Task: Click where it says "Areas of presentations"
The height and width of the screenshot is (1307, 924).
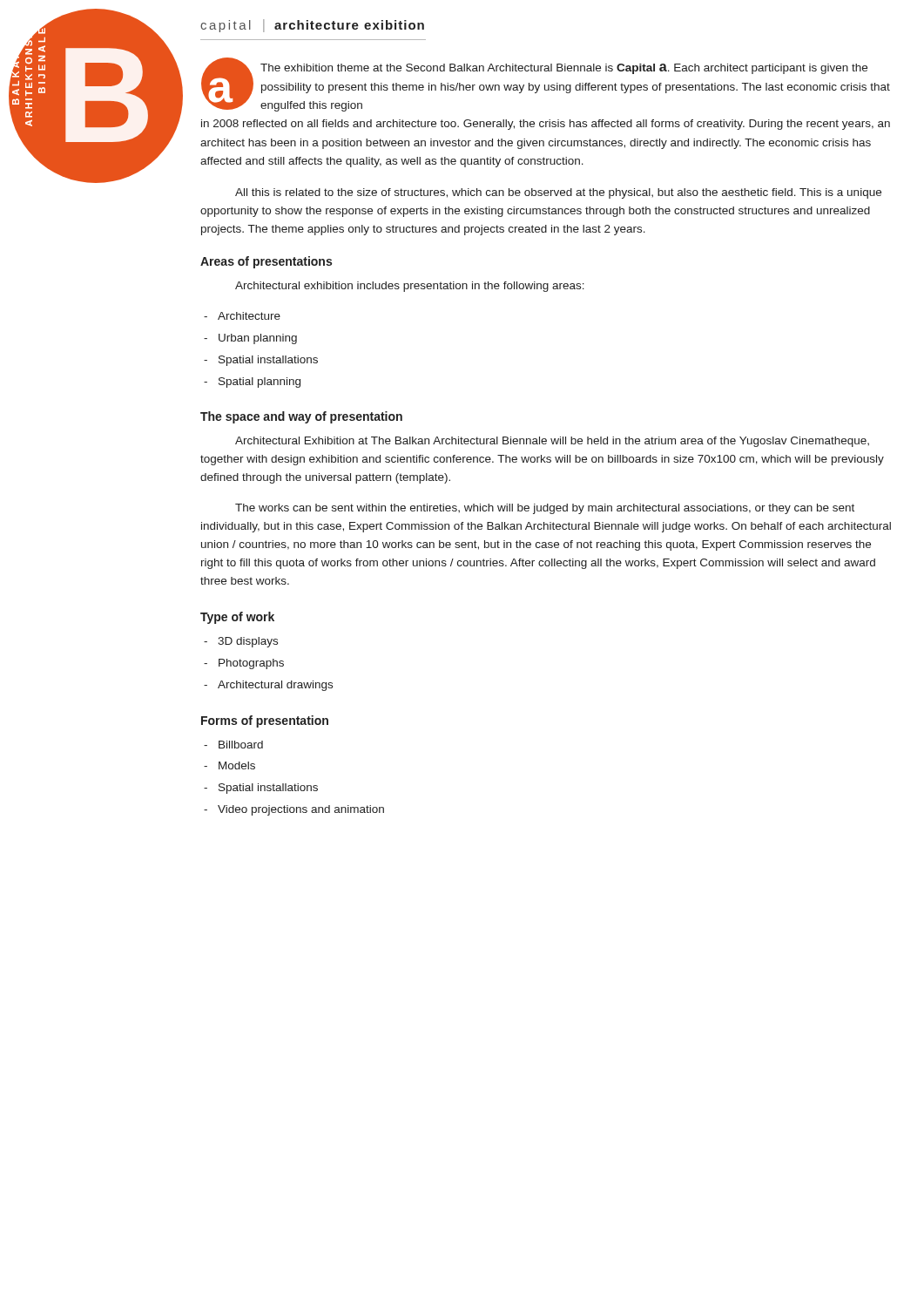Action: (x=266, y=261)
